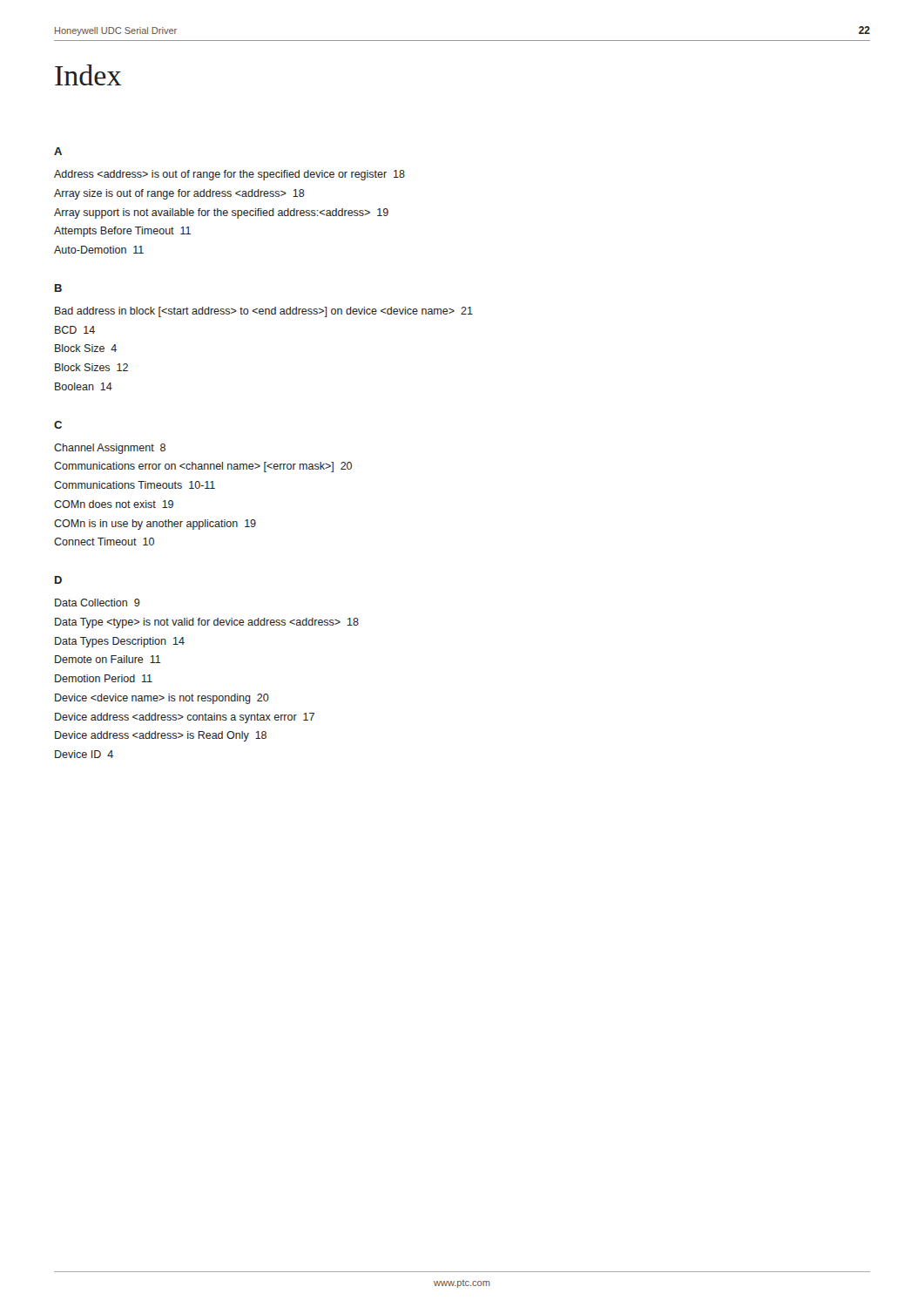Screen dimensions: 1307x924
Task: Select the list item with the text "Auto-Demotion 11"
Action: pos(99,250)
